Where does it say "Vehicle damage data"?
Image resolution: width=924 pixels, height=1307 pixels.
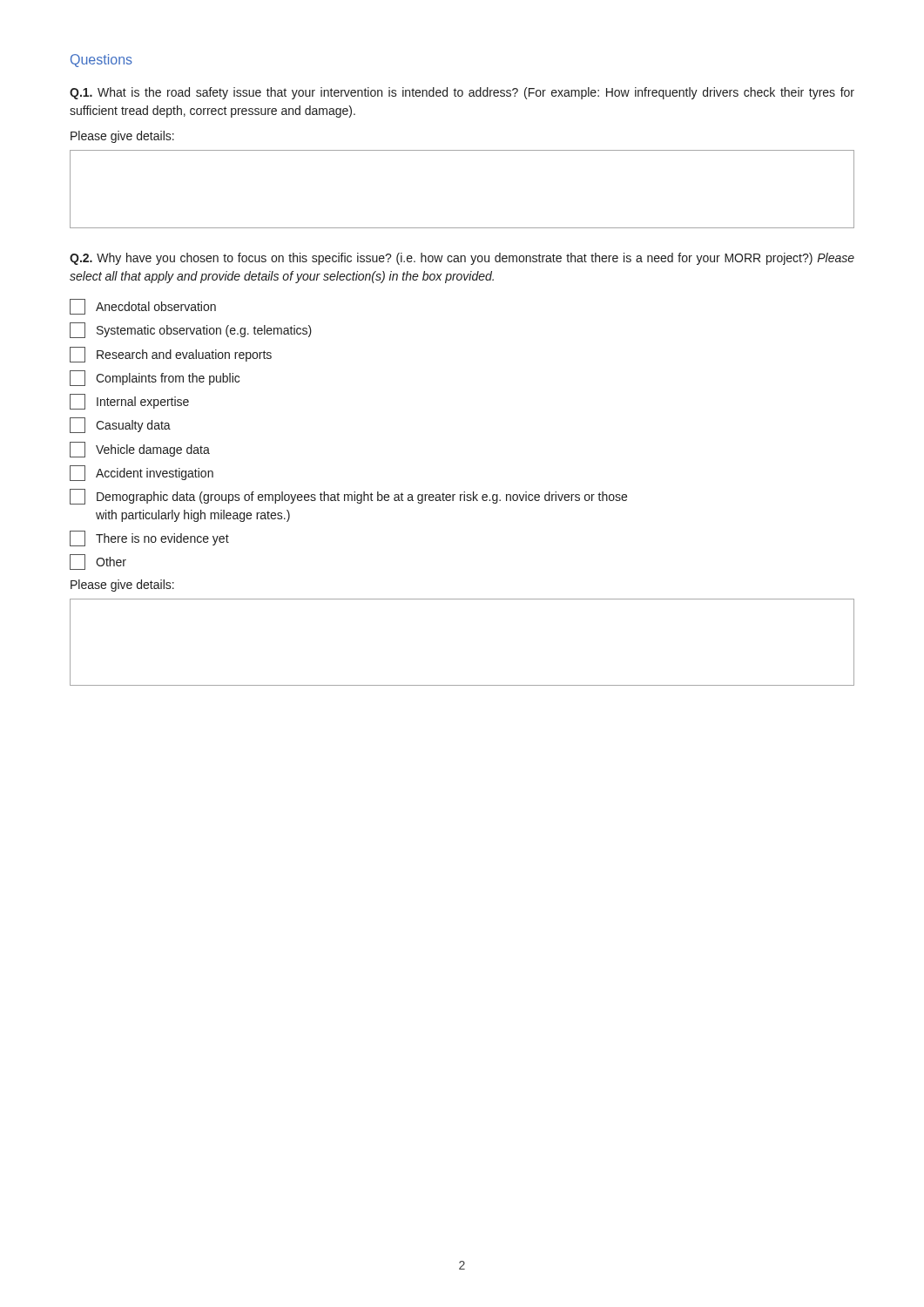140,450
